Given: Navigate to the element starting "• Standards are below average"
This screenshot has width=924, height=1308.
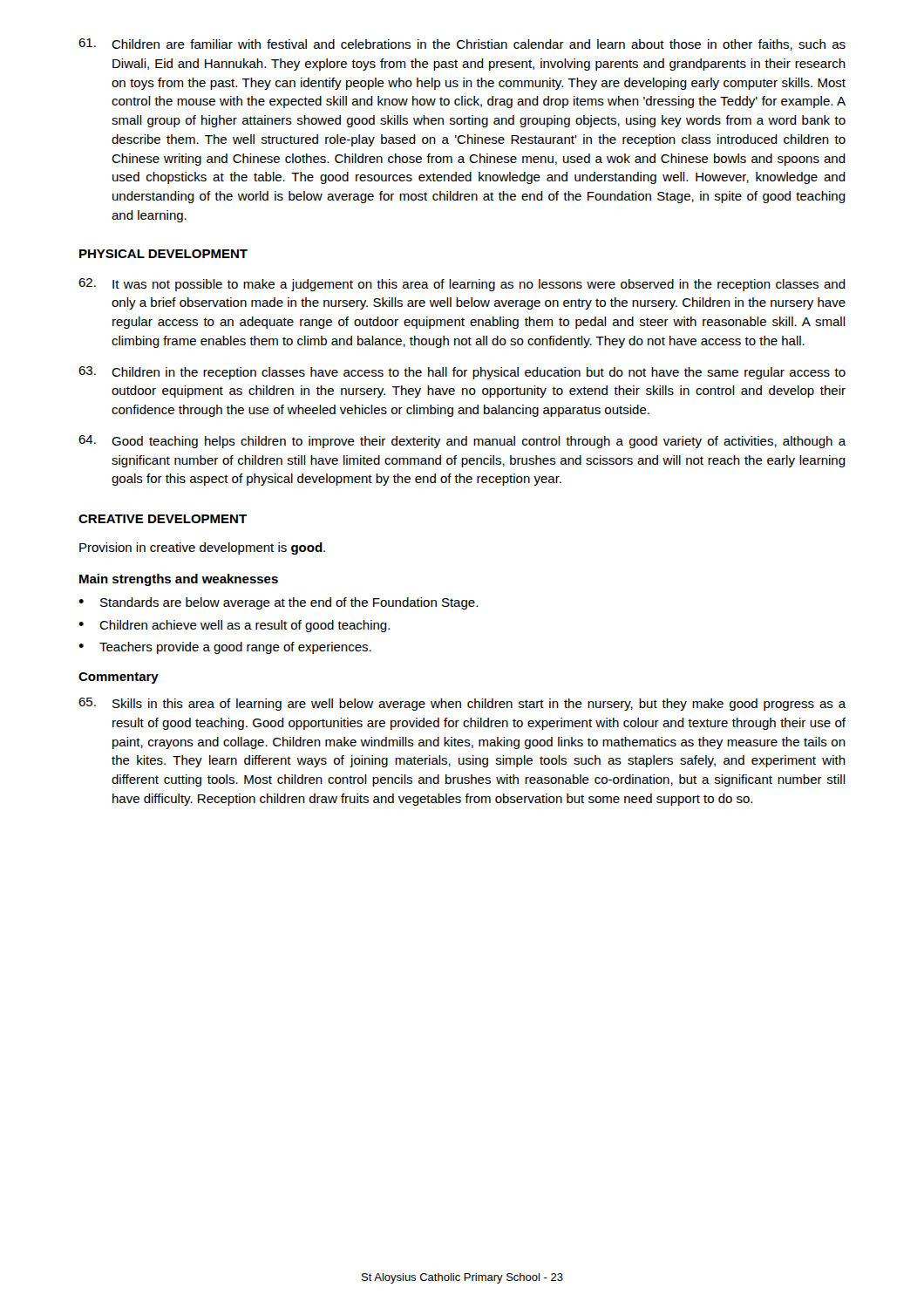Looking at the screenshot, I should (x=462, y=602).
